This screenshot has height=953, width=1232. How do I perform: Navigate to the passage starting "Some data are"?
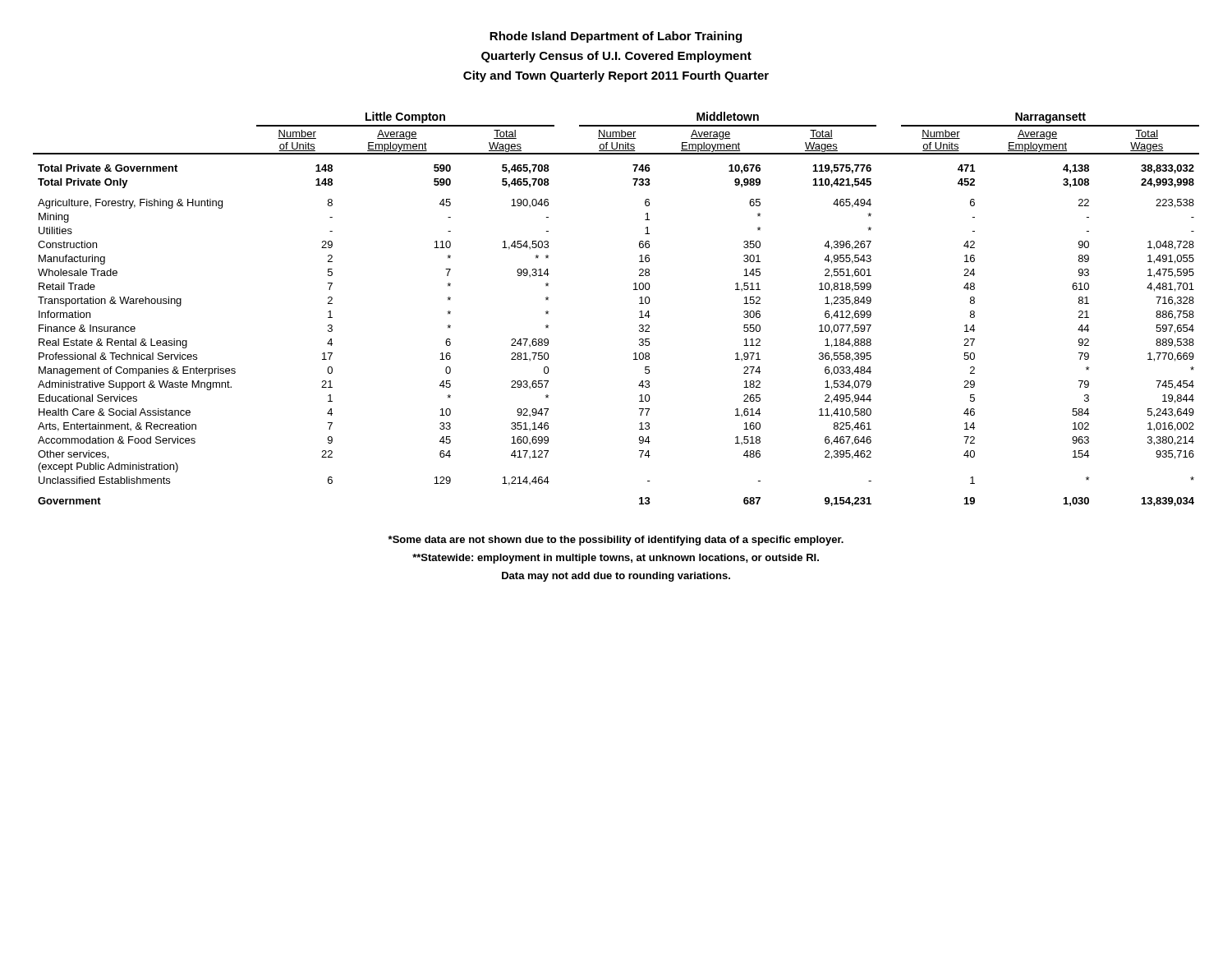(616, 558)
